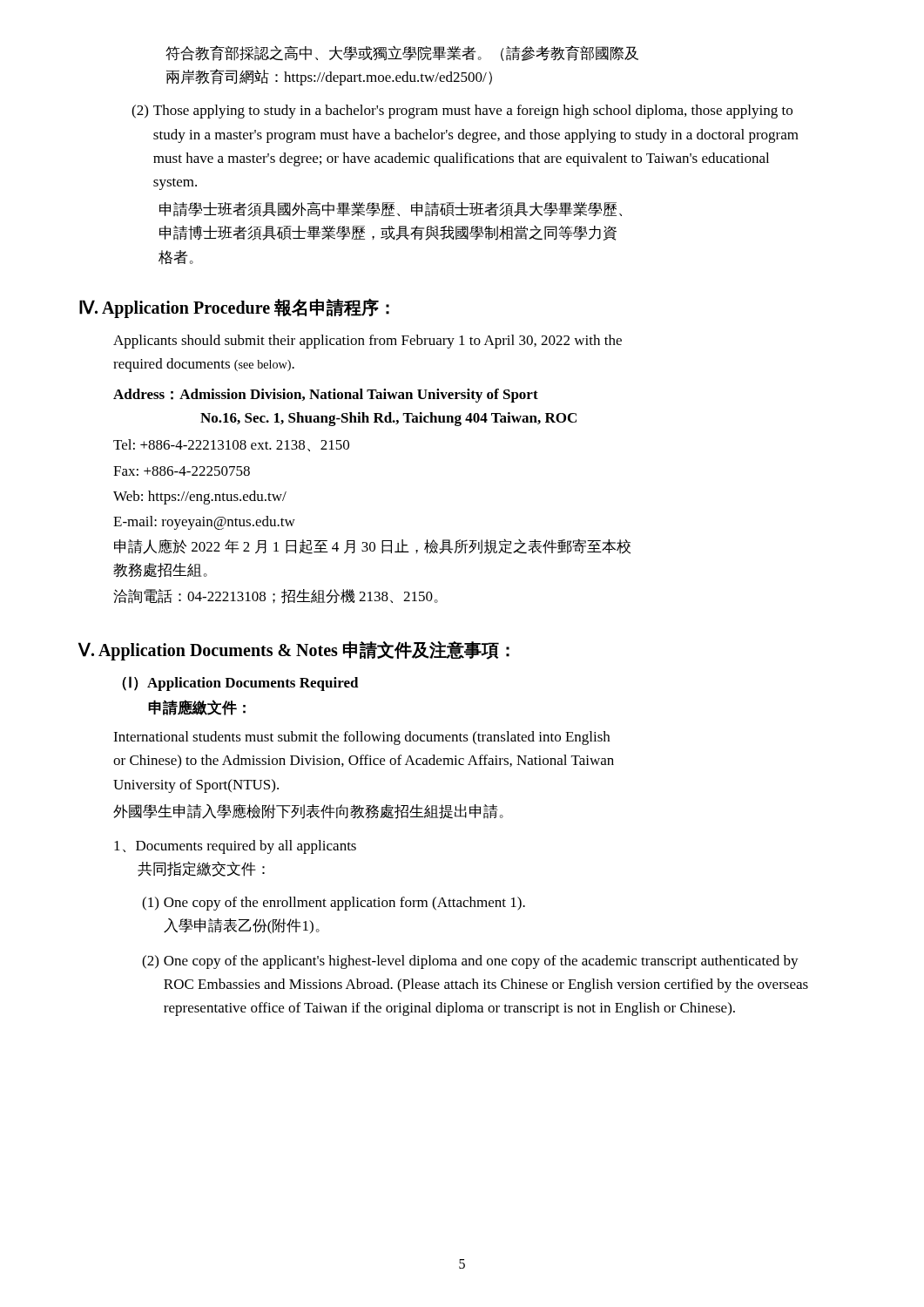Select the passage starting "(1) One copy of the"

(x=334, y=914)
